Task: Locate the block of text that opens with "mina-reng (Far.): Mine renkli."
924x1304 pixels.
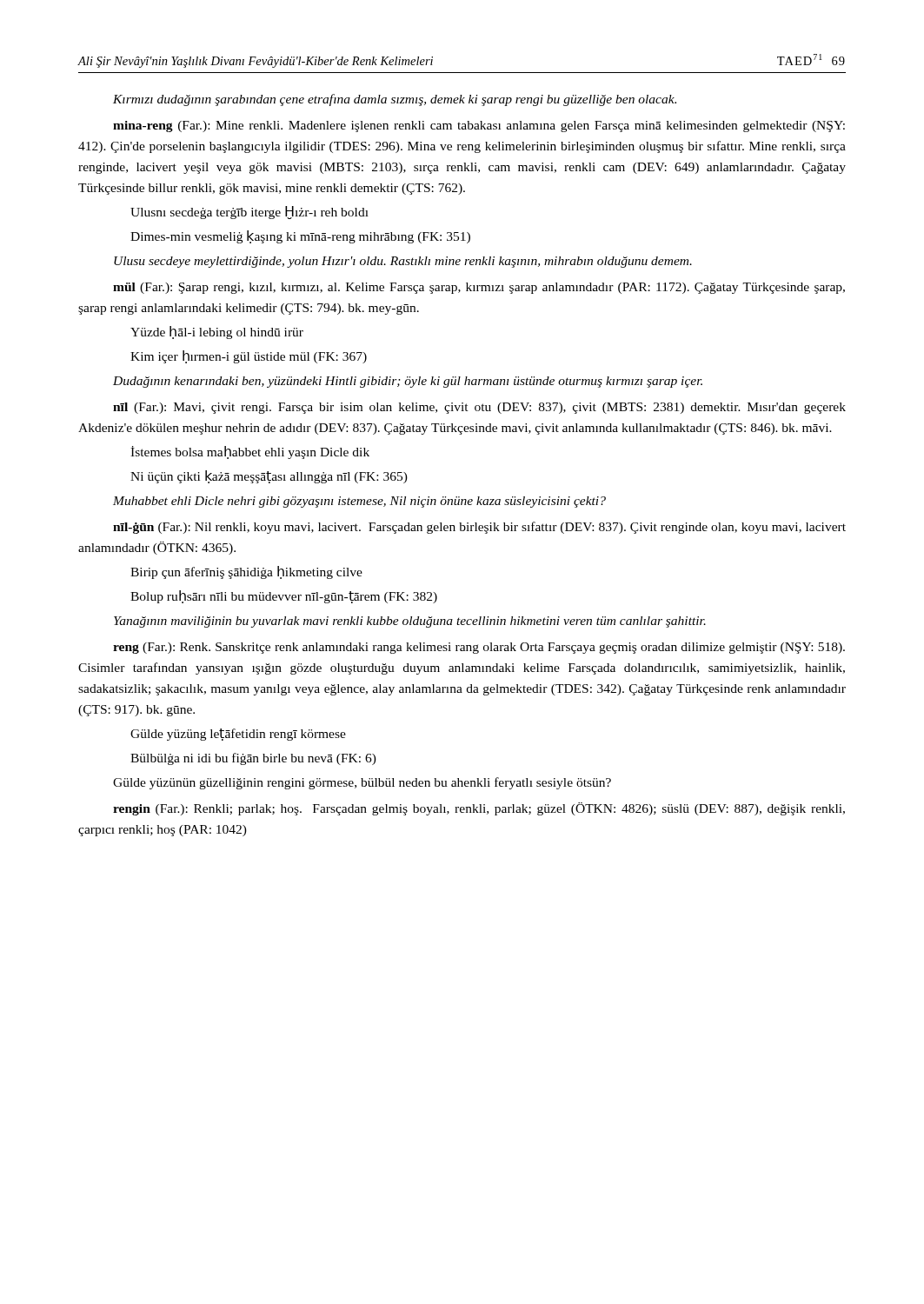Action: click(462, 156)
